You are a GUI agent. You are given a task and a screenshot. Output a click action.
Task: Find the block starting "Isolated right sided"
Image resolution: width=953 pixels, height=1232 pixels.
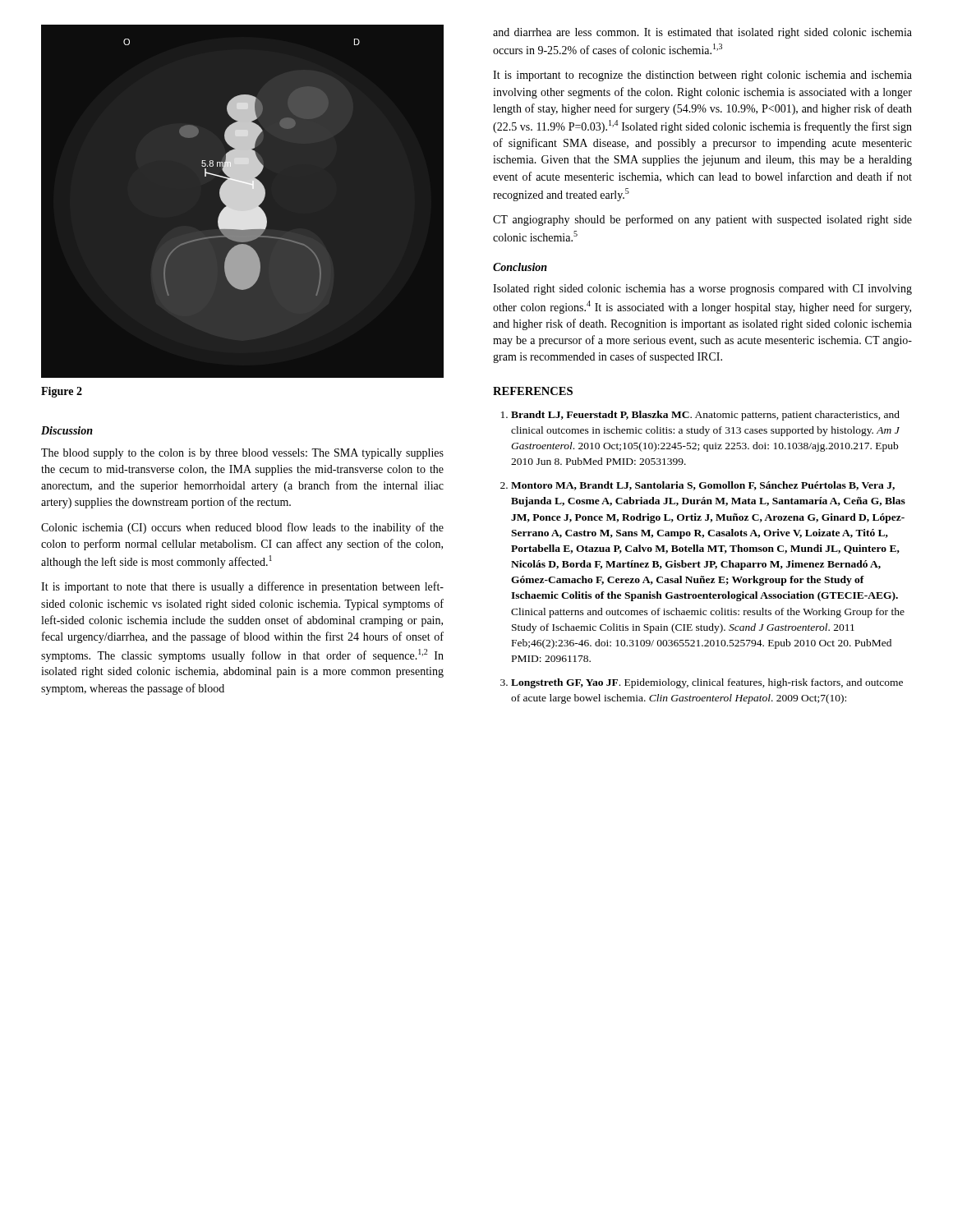click(x=702, y=323)
